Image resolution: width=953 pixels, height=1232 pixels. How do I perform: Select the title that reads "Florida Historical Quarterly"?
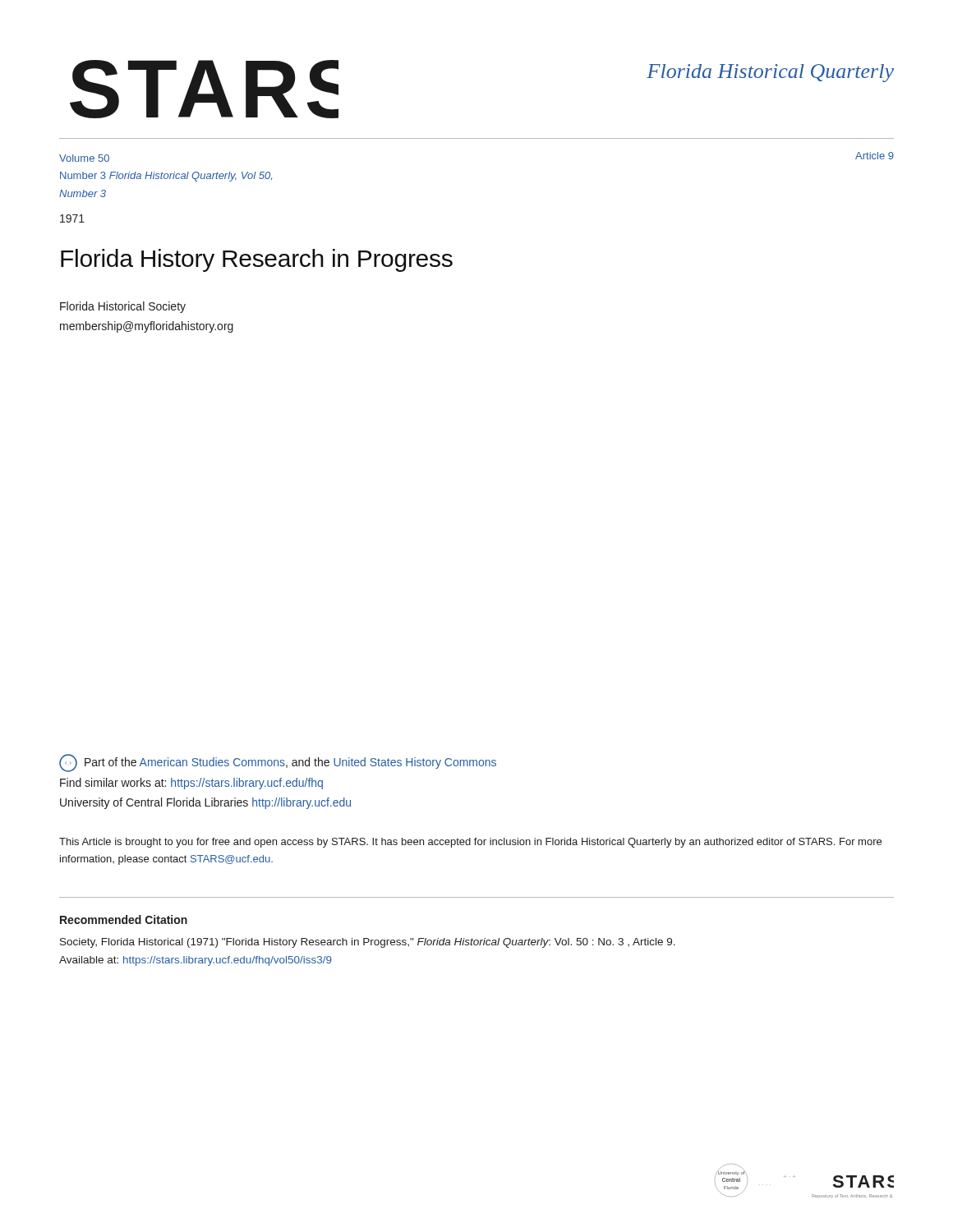pyautogui.click(x=770, y=71)
